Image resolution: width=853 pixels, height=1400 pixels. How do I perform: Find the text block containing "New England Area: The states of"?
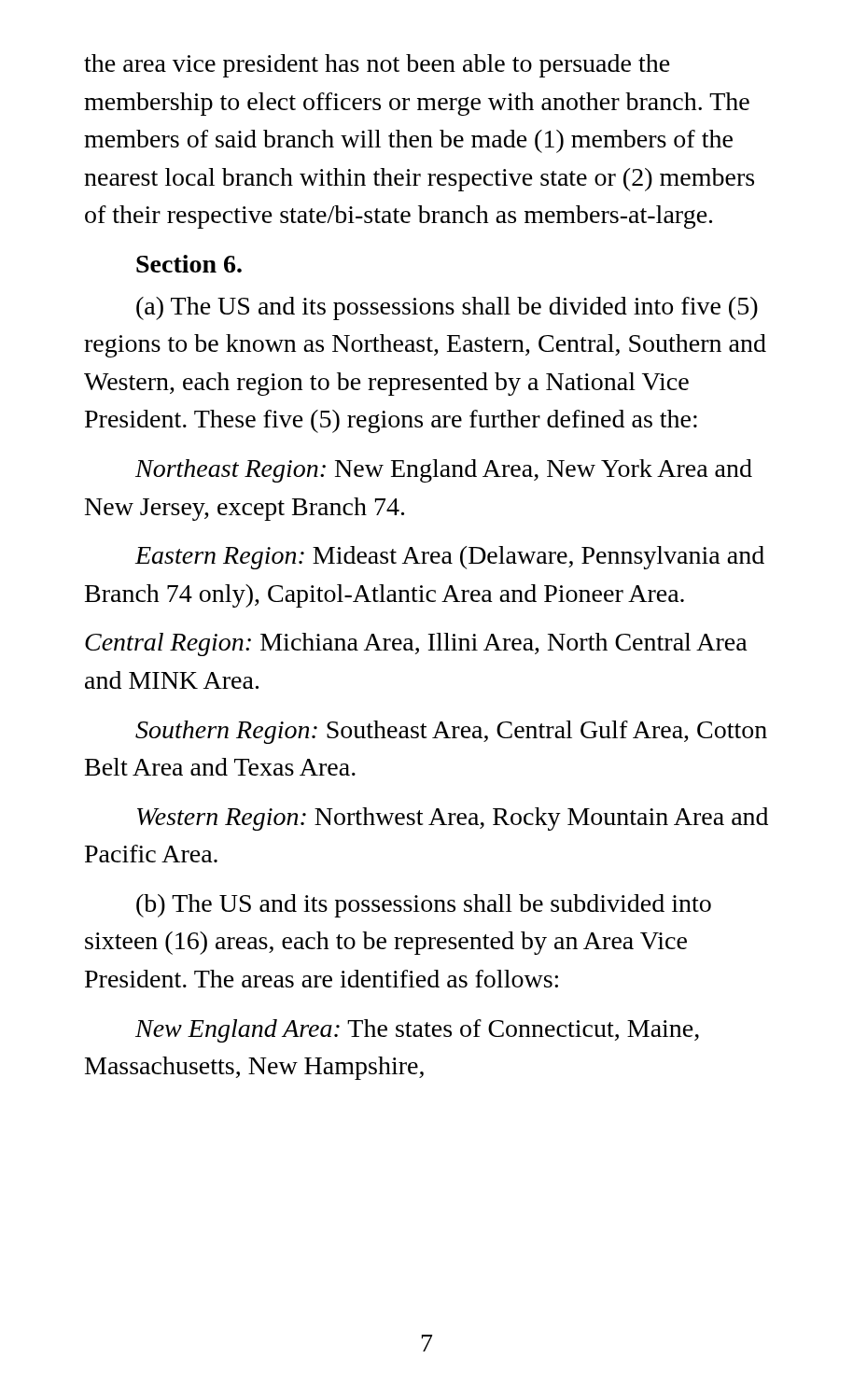(392, 1047)
